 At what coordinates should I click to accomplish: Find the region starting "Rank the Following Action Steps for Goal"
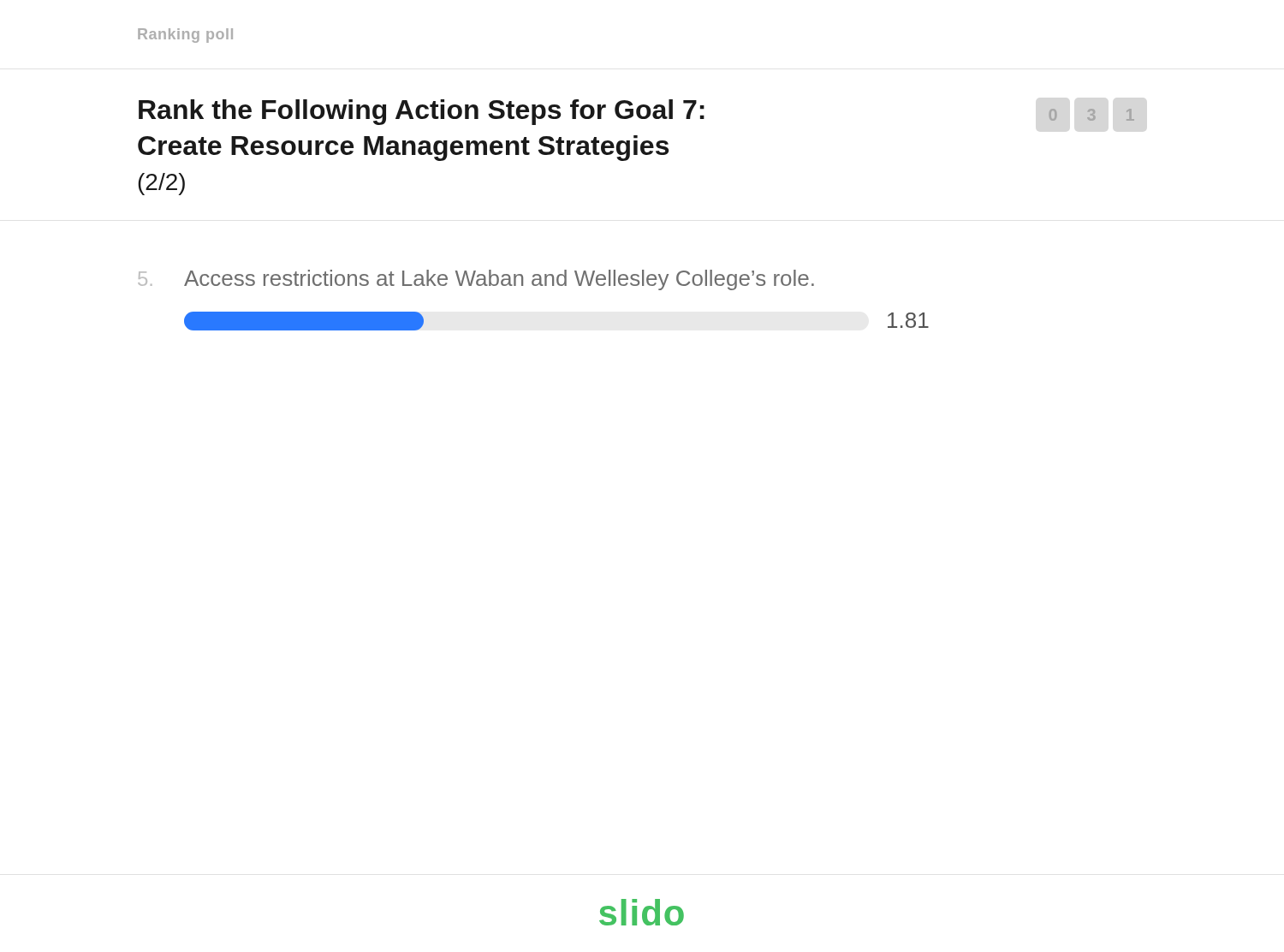click(642, 144)
